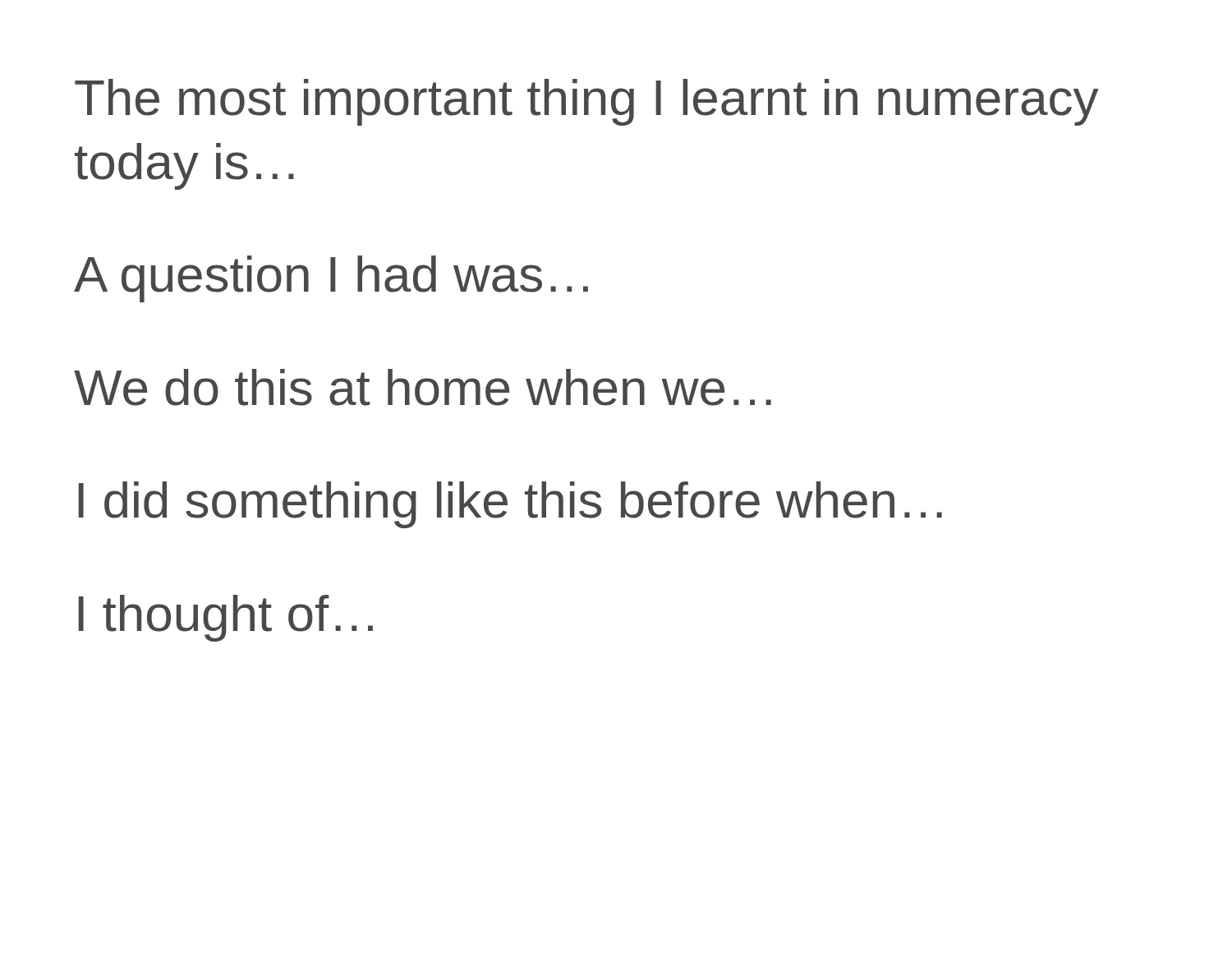Locate the text with the text "We do this at home when we…"

coord(426,387)
